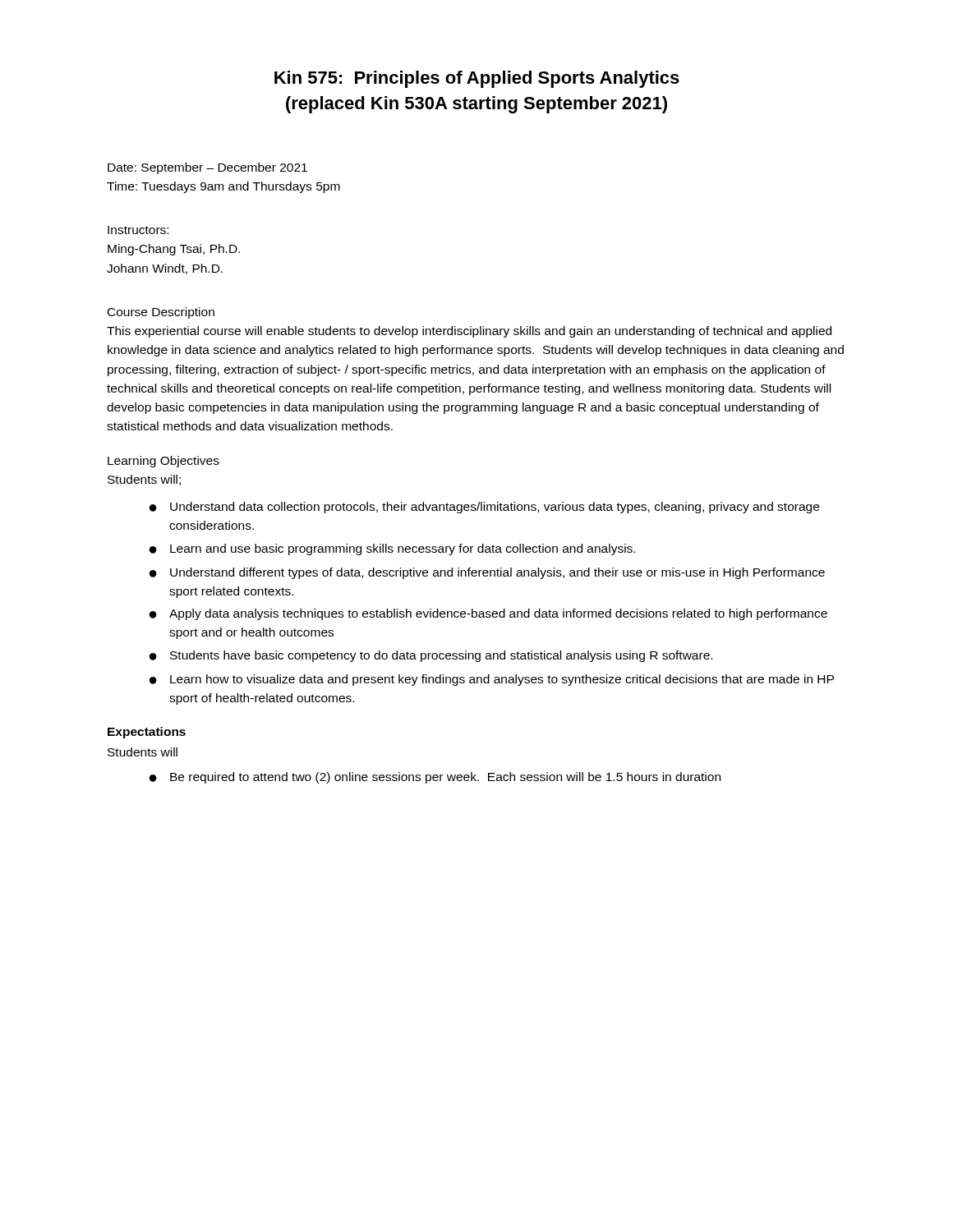953x1232 pixels.
Task: Click on the list item that reads "● Students have basic competency to"
Action: [x=497, y=655]
